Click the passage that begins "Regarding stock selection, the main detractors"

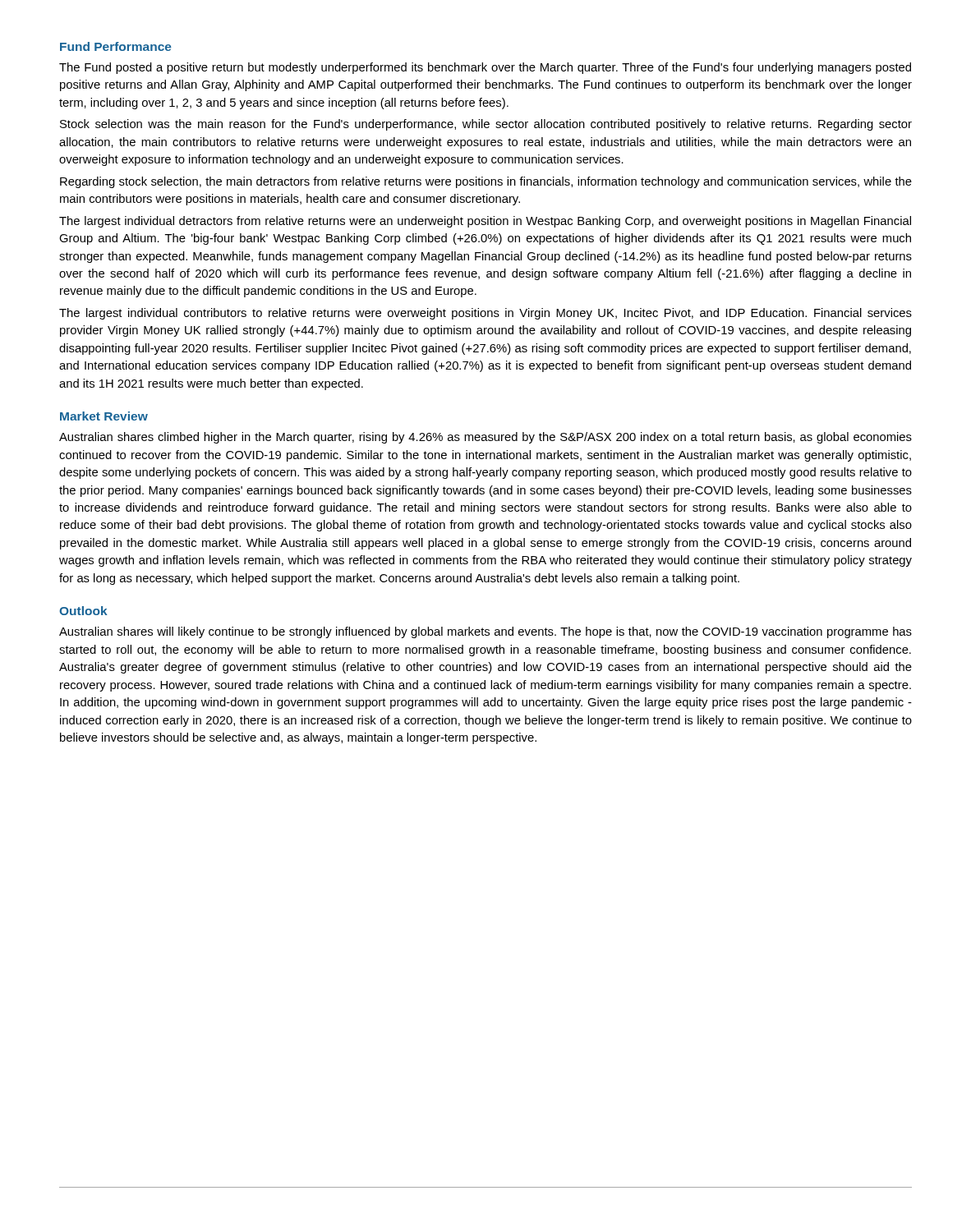pos(486,190)
